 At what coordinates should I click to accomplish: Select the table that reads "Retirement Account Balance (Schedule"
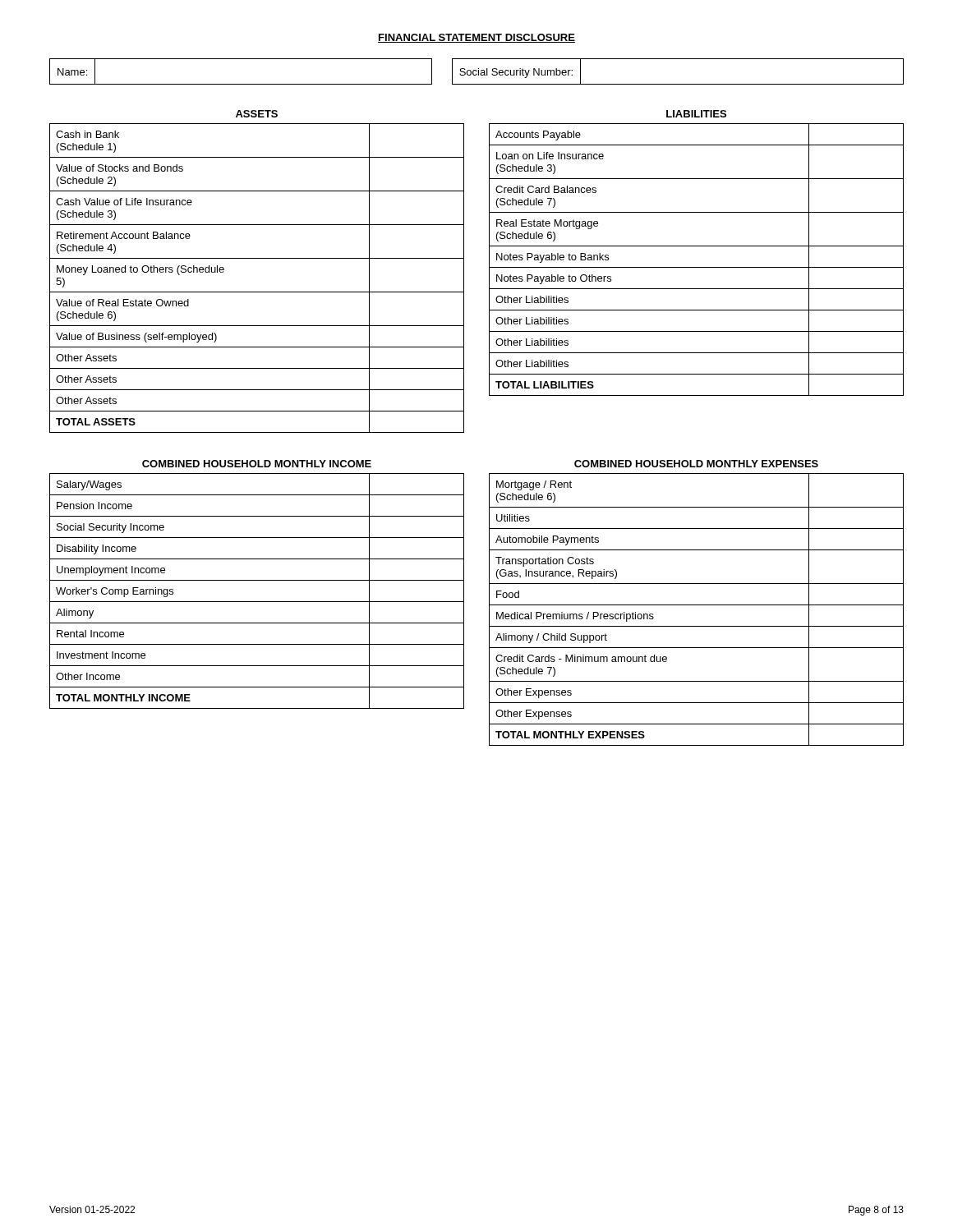coord(257,278)
